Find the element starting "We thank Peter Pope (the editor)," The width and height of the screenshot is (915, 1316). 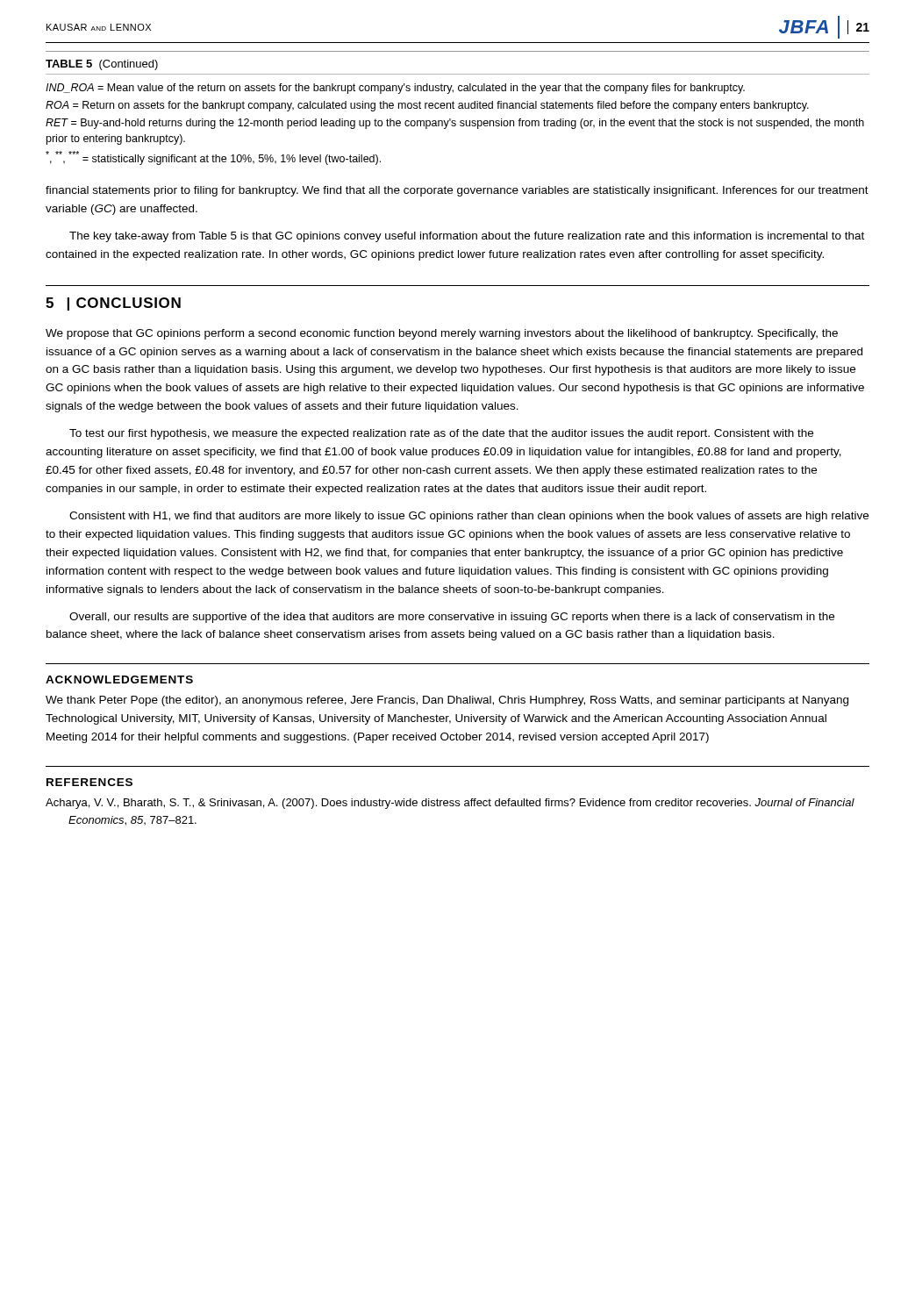[447, 718]
